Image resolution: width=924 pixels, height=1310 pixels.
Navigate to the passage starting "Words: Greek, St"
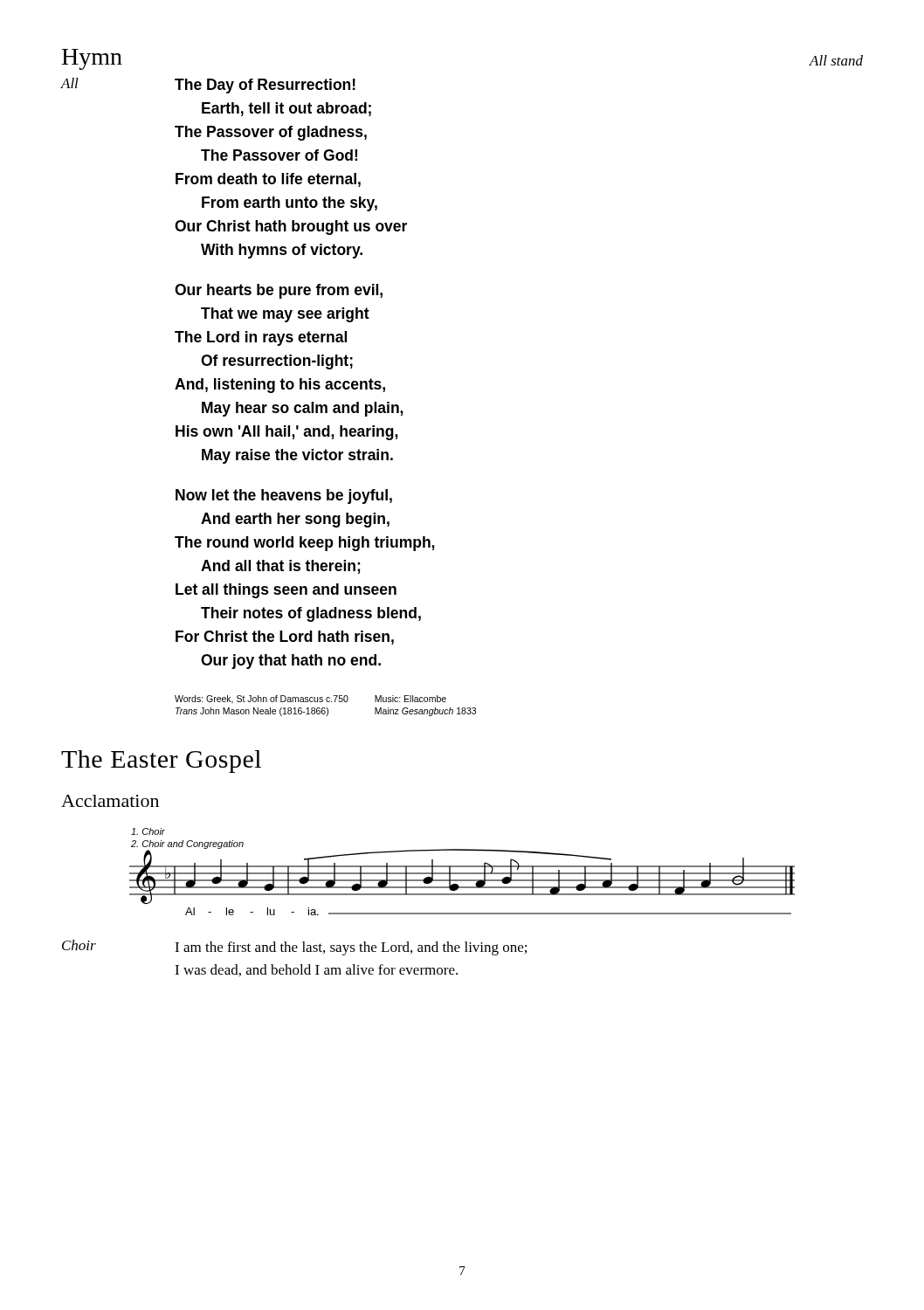326,705
